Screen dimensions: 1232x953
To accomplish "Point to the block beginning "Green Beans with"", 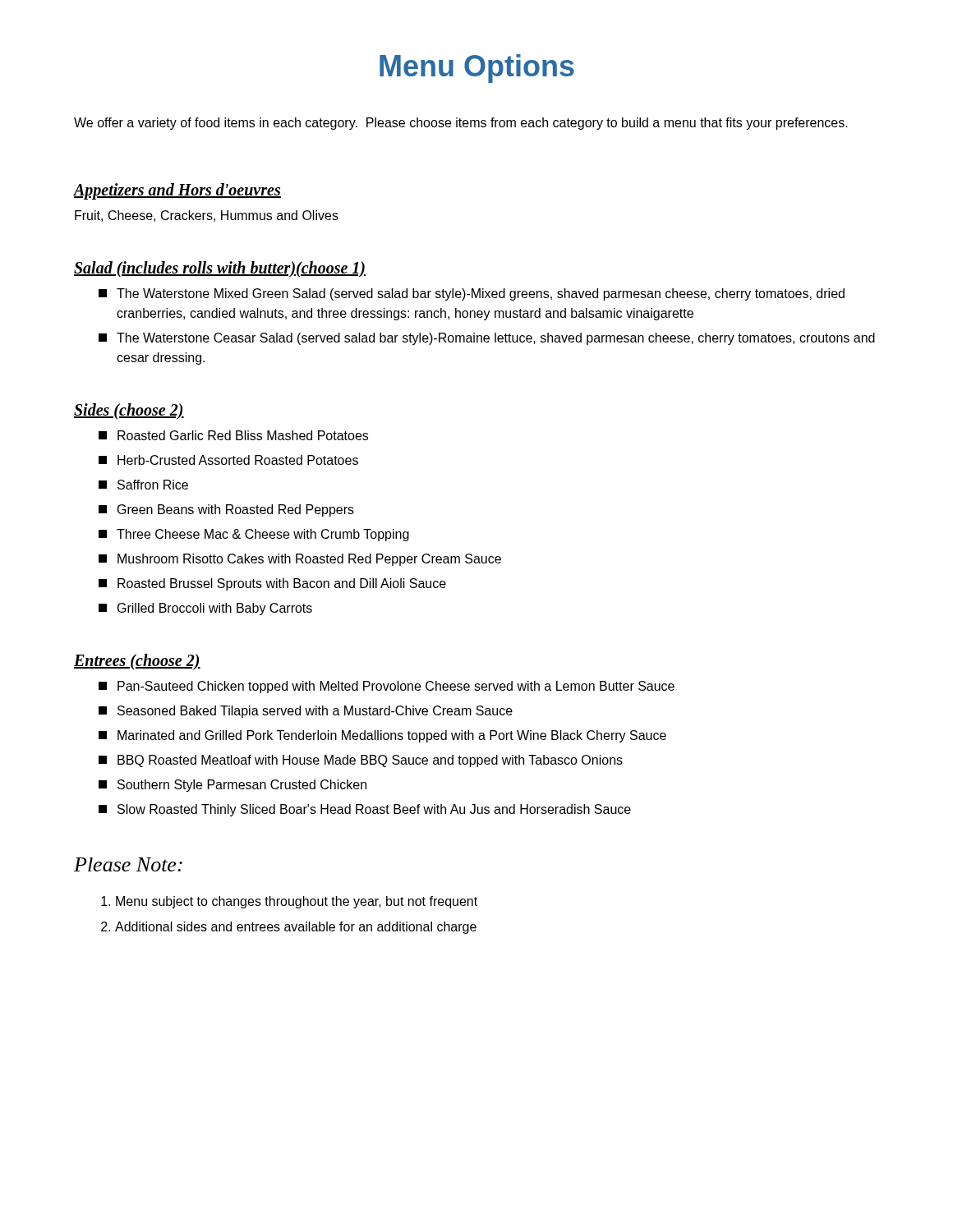I will click(226, 510).
